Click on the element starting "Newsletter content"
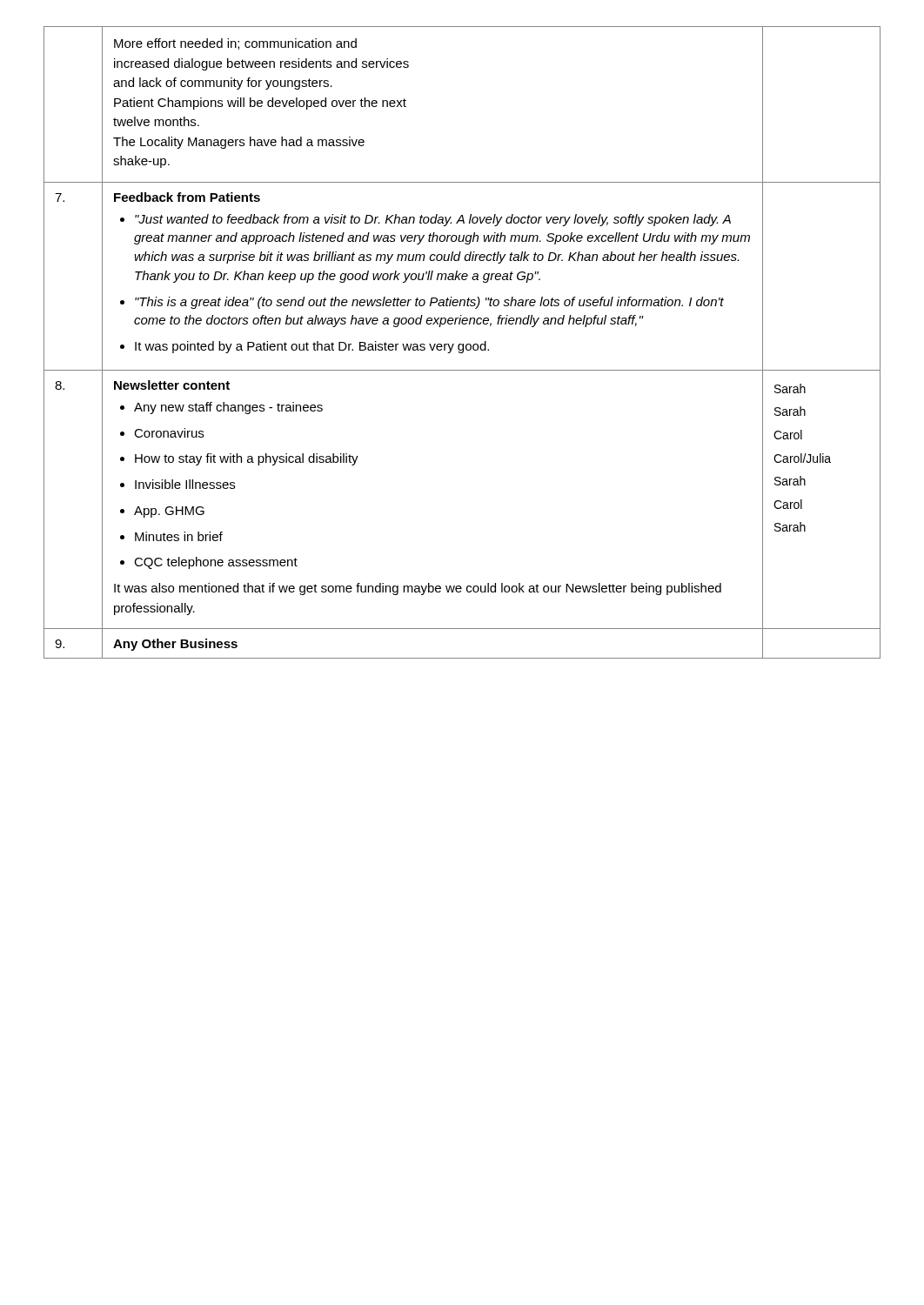Viewport: 924px width, 1305px height. pos(171,385)
